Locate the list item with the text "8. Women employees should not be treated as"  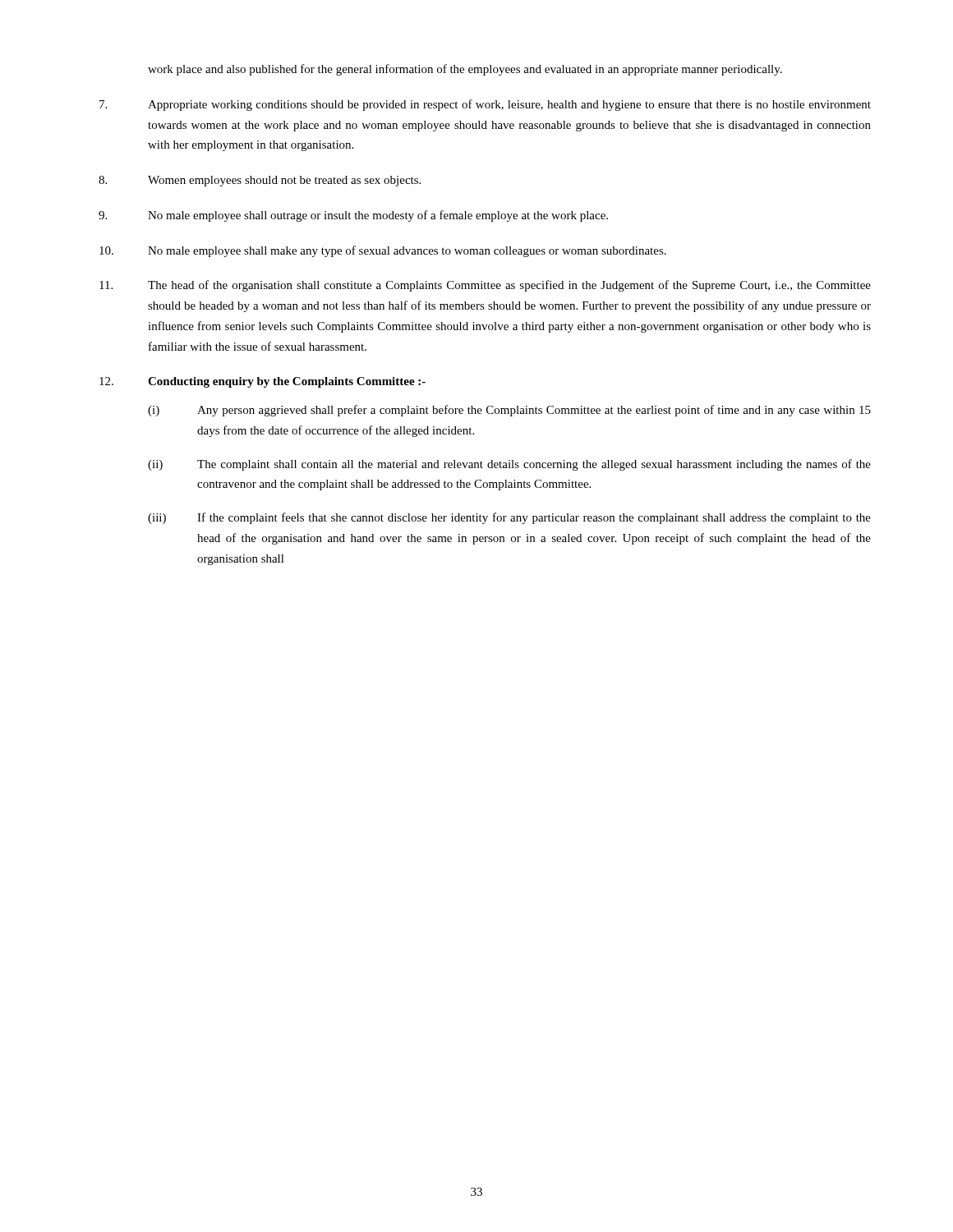(x=260, y=181)
